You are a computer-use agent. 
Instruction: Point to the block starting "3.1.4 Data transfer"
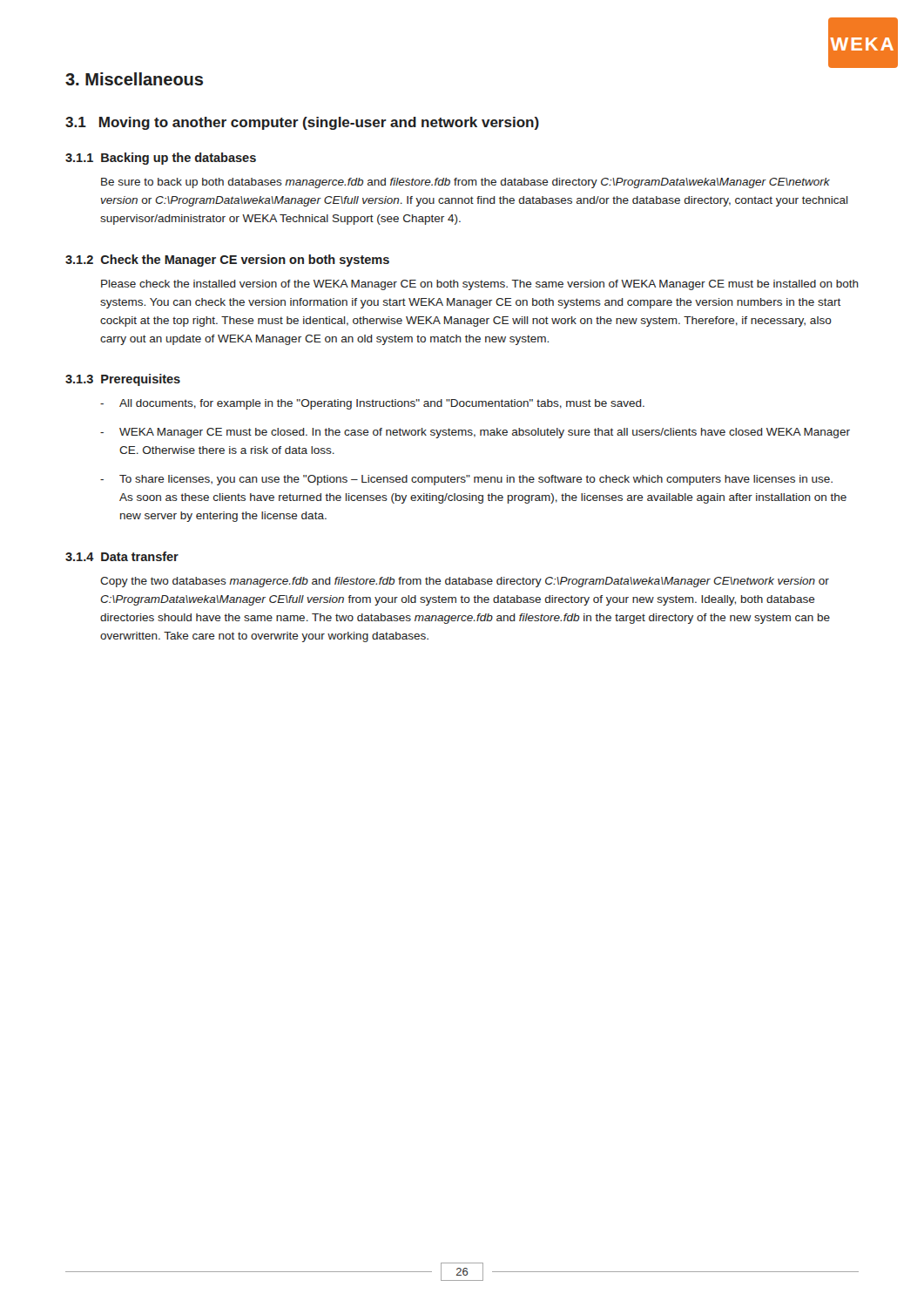point(122,557)
